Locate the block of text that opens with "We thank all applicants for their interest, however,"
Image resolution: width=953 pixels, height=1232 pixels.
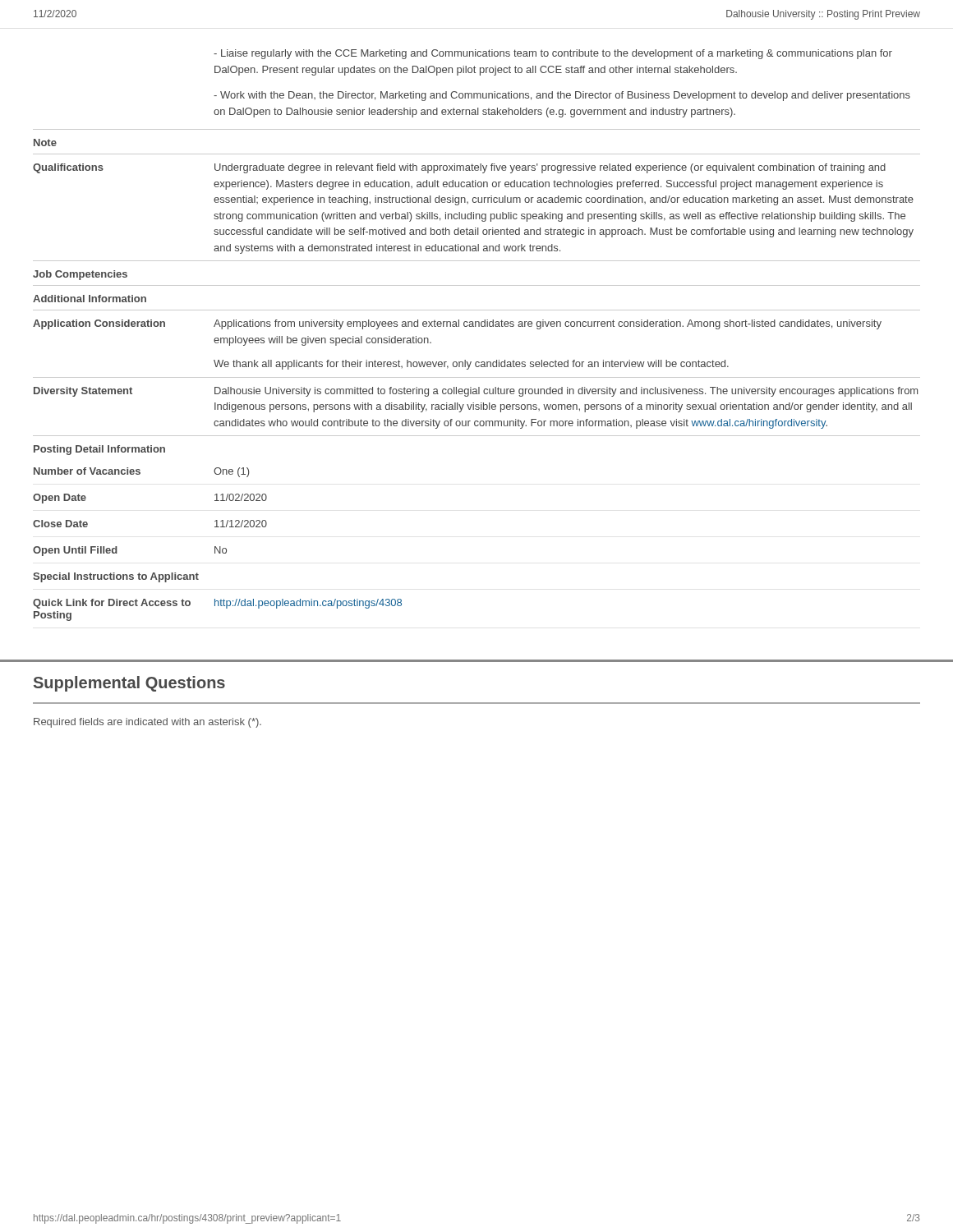[471, 363]
